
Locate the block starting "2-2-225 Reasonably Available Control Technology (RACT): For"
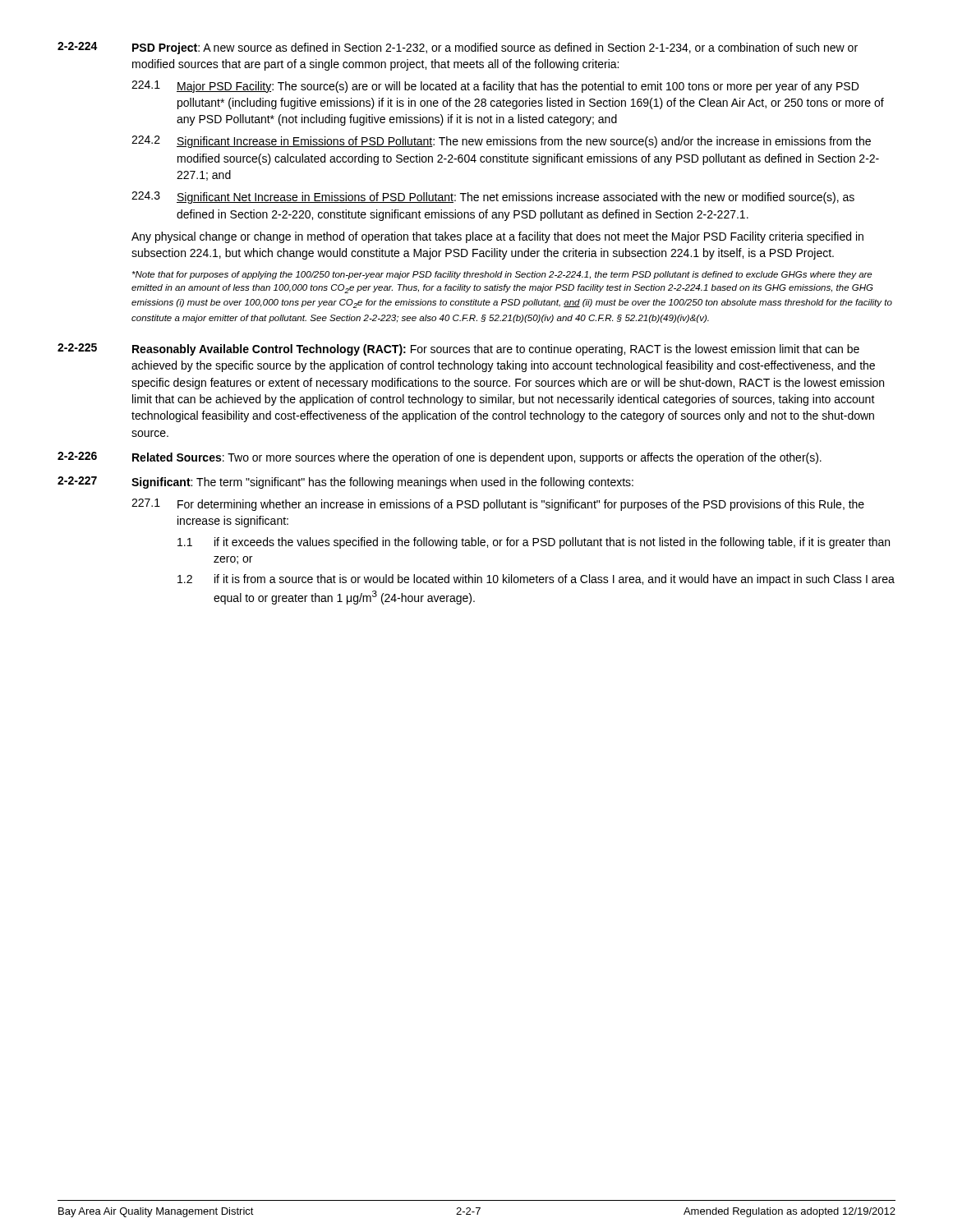pos(476,391)
